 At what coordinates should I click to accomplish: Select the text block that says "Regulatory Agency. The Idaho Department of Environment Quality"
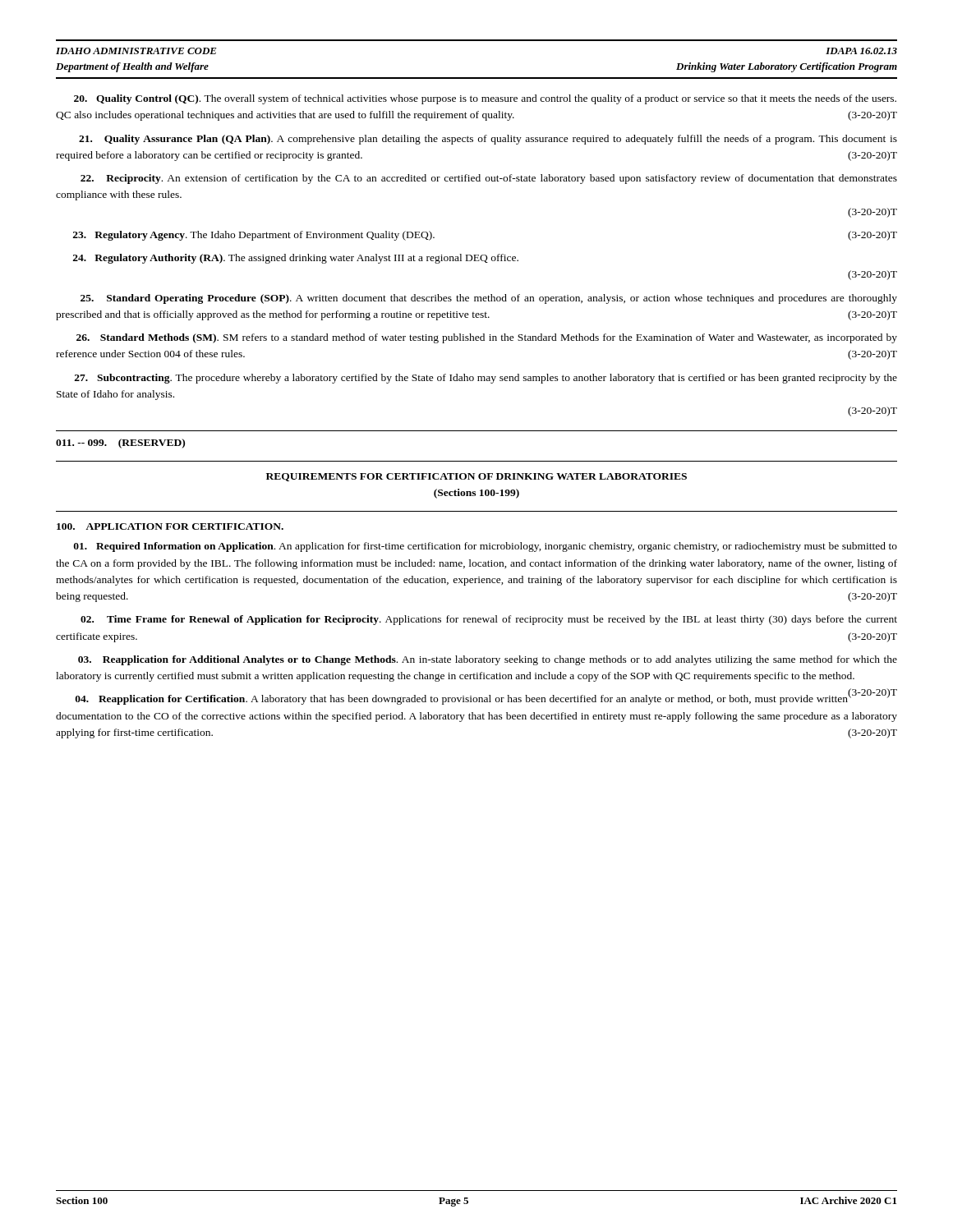pyautogui.click(x=251, y=235)
